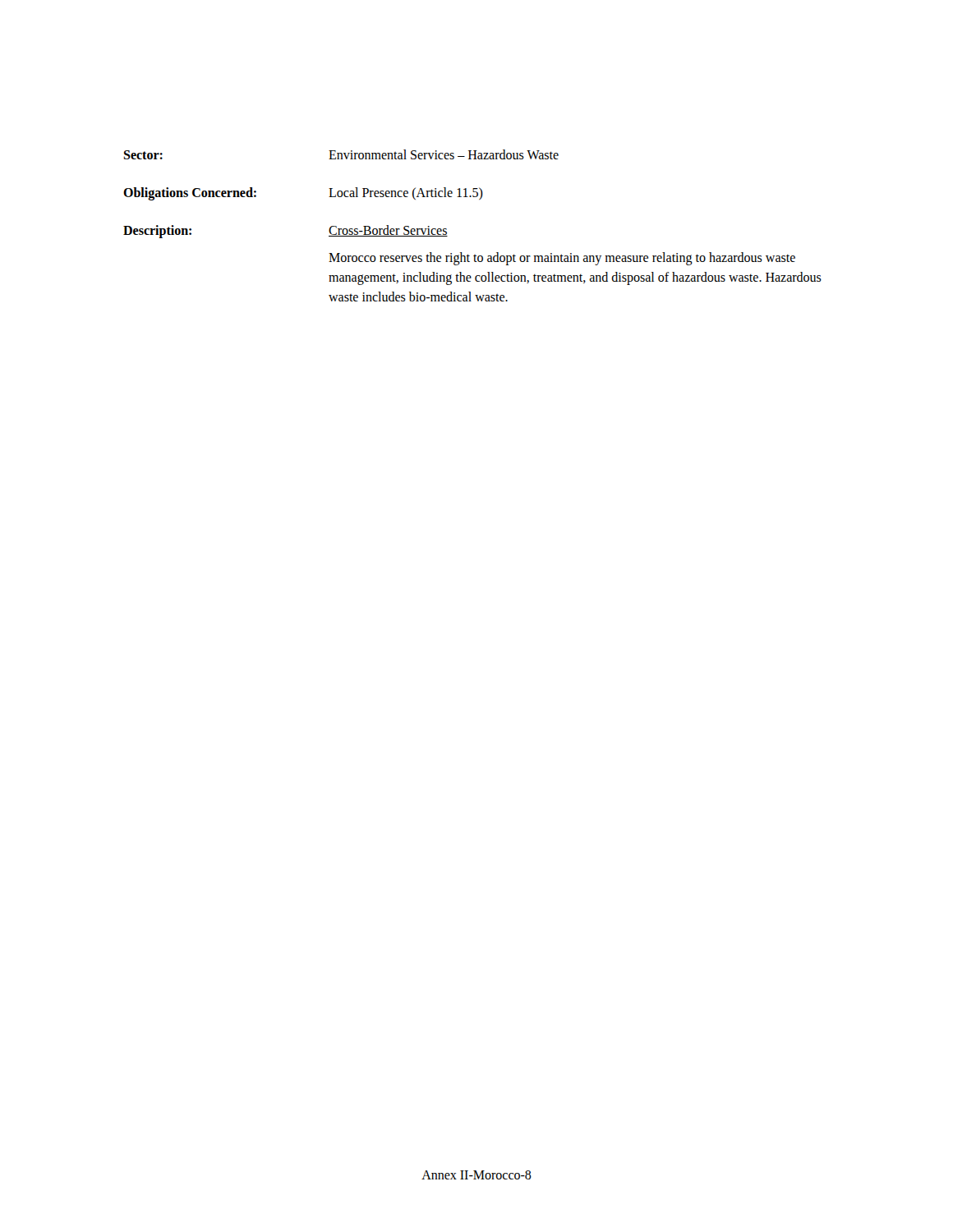Find "Local Presence (Article 11.5)" on this page
Image resolution: width=953 pixels, height=1232 pixels.
click(406, 193)
